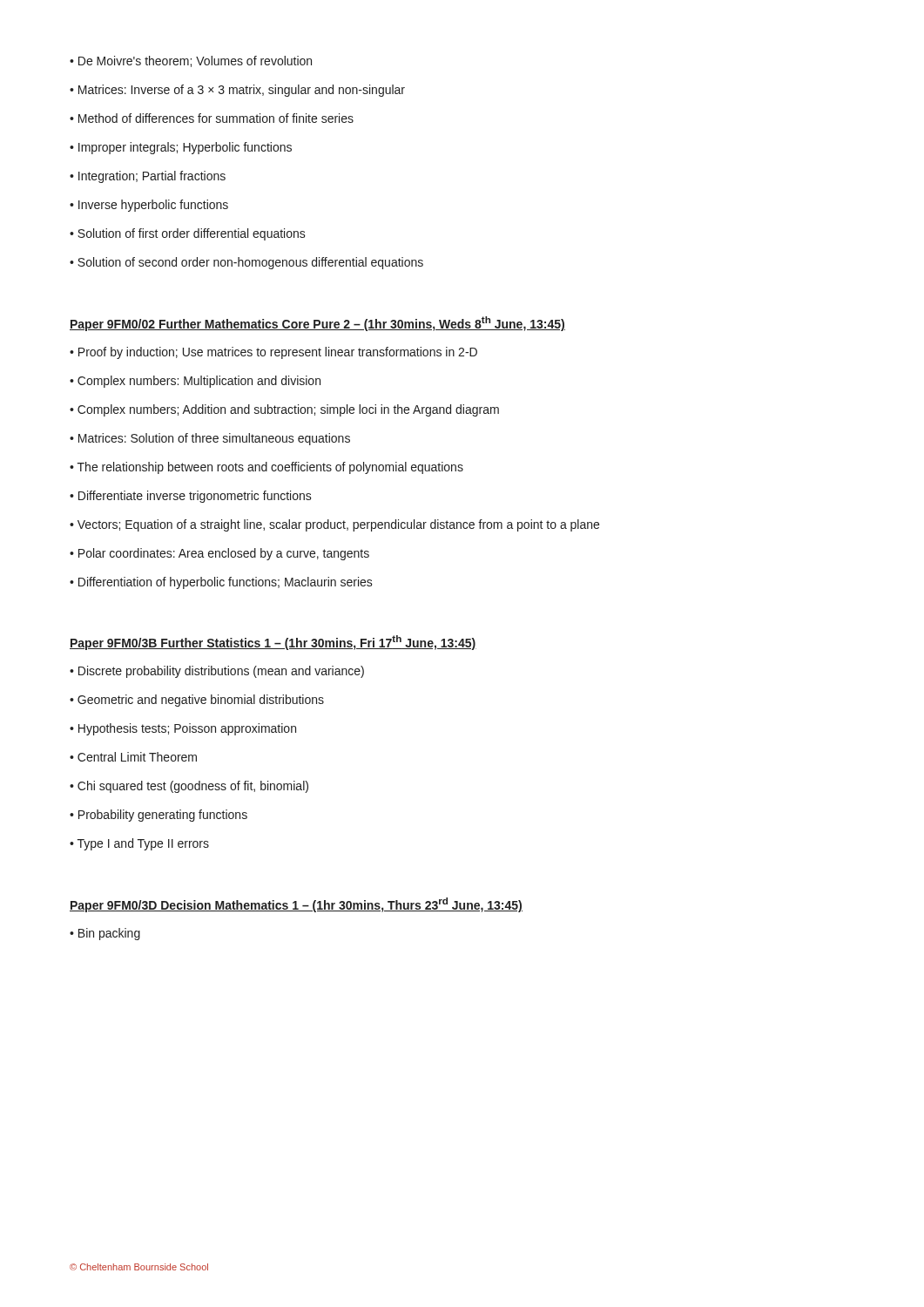Select the list item with the text "• Proof by induction; Use"
The image size is (924, 1307).
point(274,352)
